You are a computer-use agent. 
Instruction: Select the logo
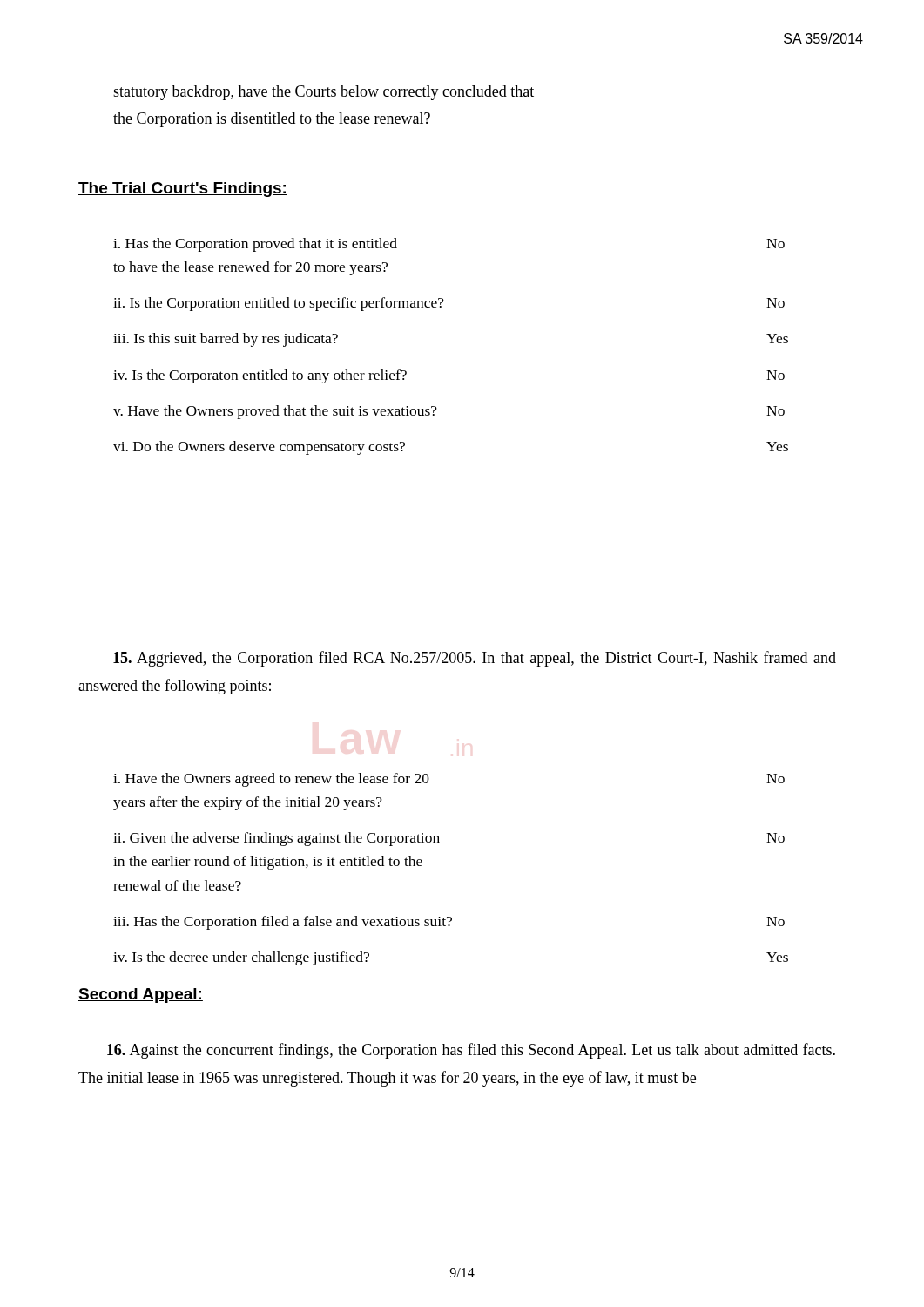(x=418, y=754)
